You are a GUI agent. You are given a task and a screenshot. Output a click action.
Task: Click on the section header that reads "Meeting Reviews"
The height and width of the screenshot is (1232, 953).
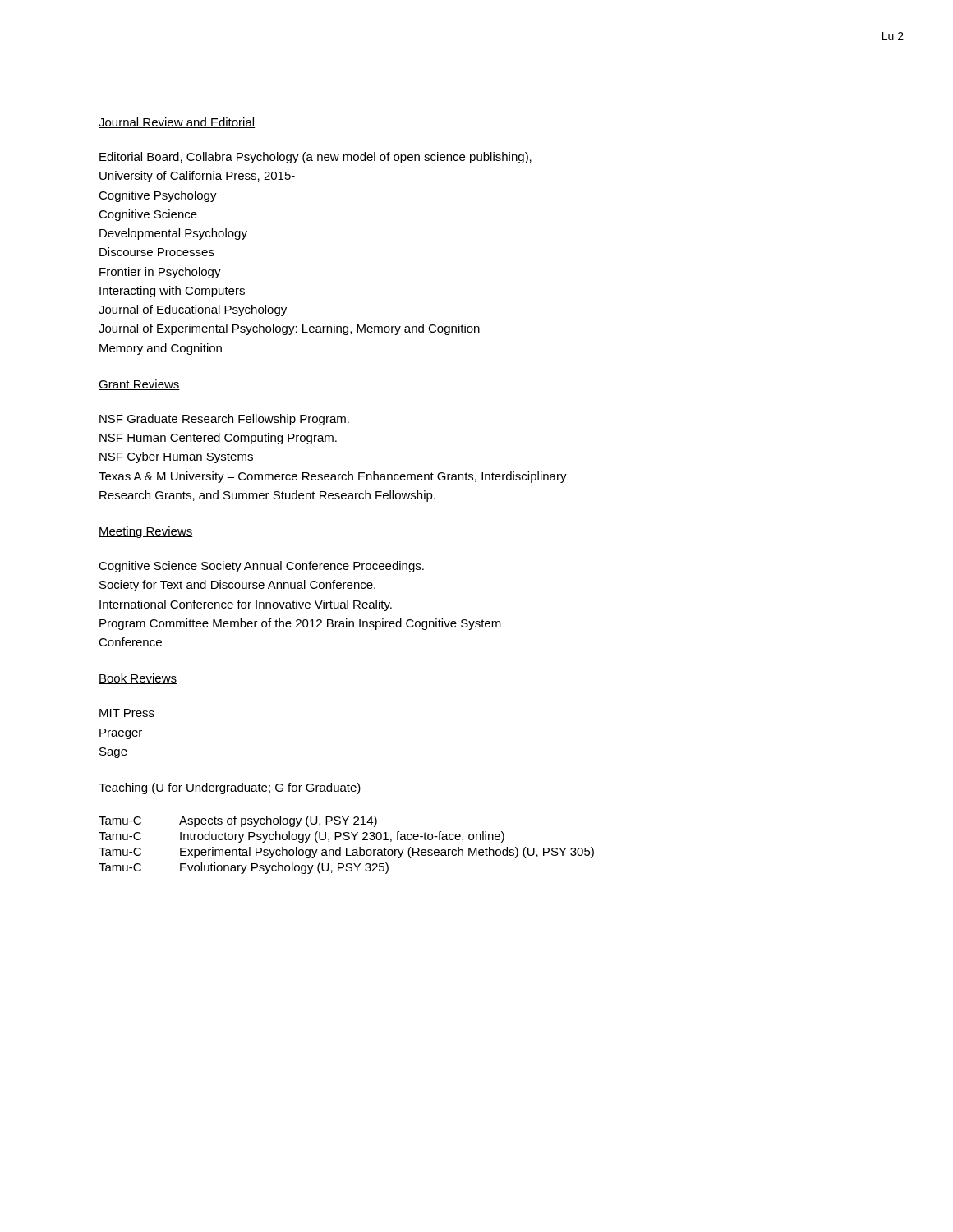[x=145, y=531]
